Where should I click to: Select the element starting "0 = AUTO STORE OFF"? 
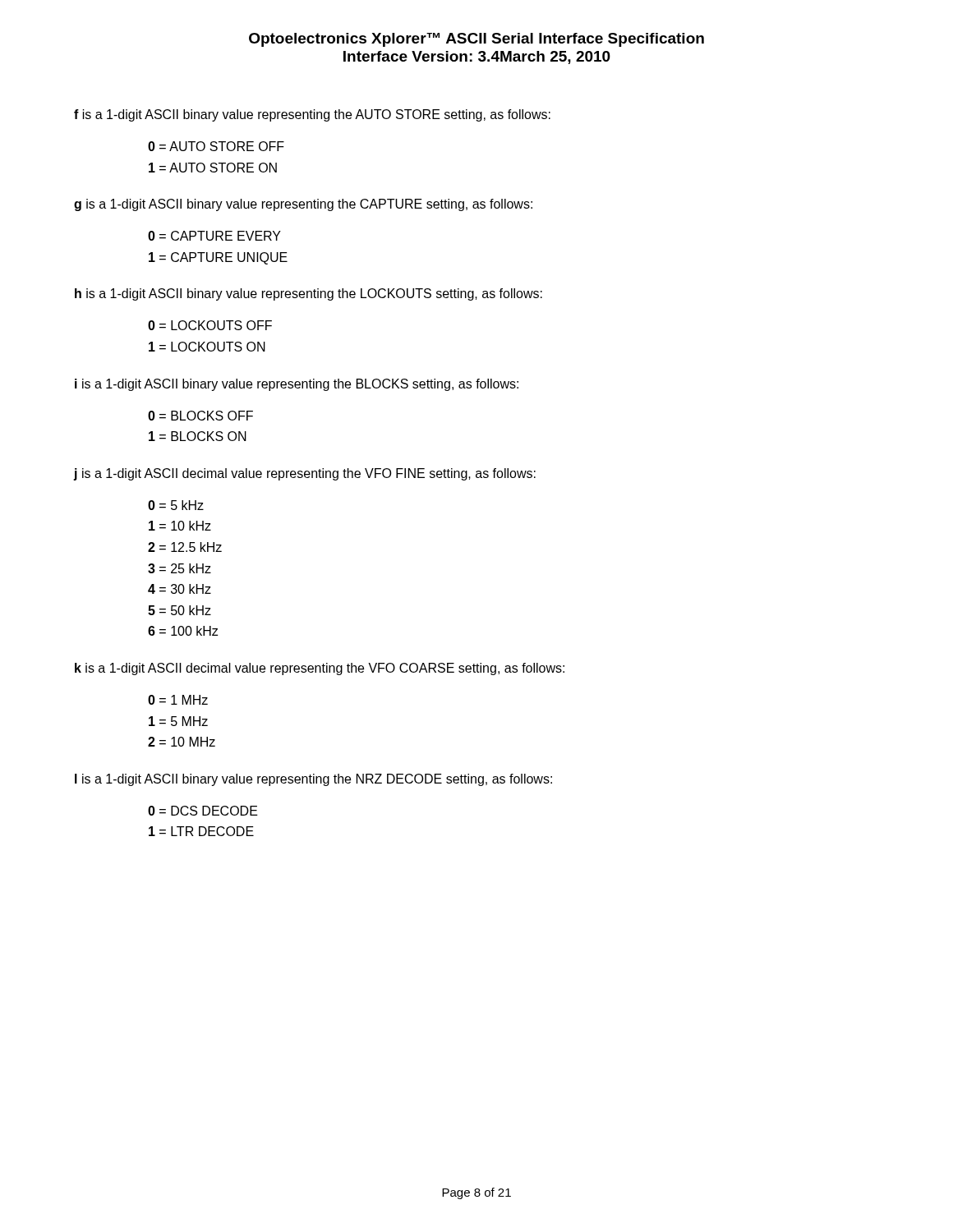216,147
